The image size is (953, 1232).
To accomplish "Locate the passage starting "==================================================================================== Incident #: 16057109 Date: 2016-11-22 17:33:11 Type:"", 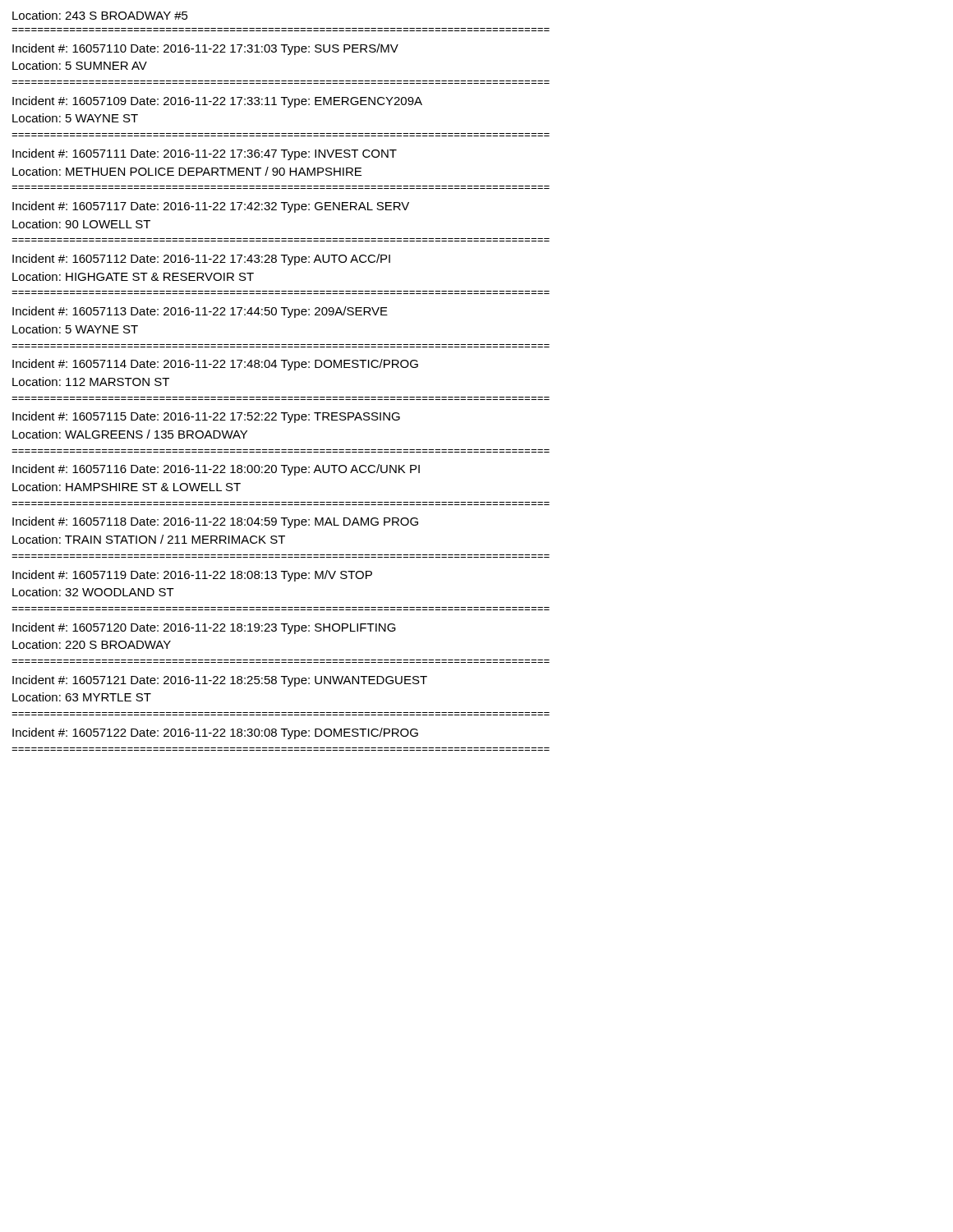I will click(x=217, y=102).
